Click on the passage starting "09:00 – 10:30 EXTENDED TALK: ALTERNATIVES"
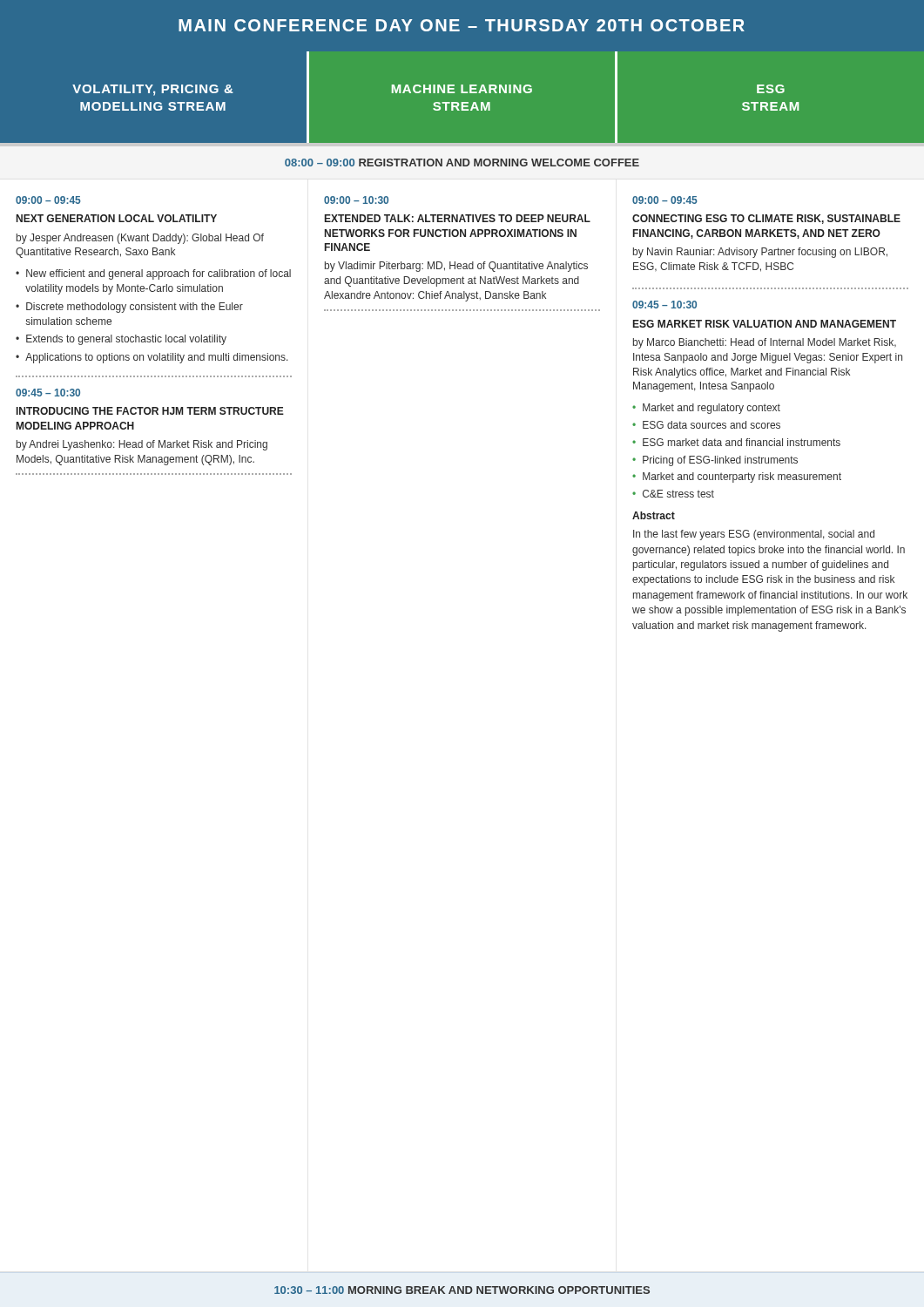The image size is (924, 1307). [462, 252]
